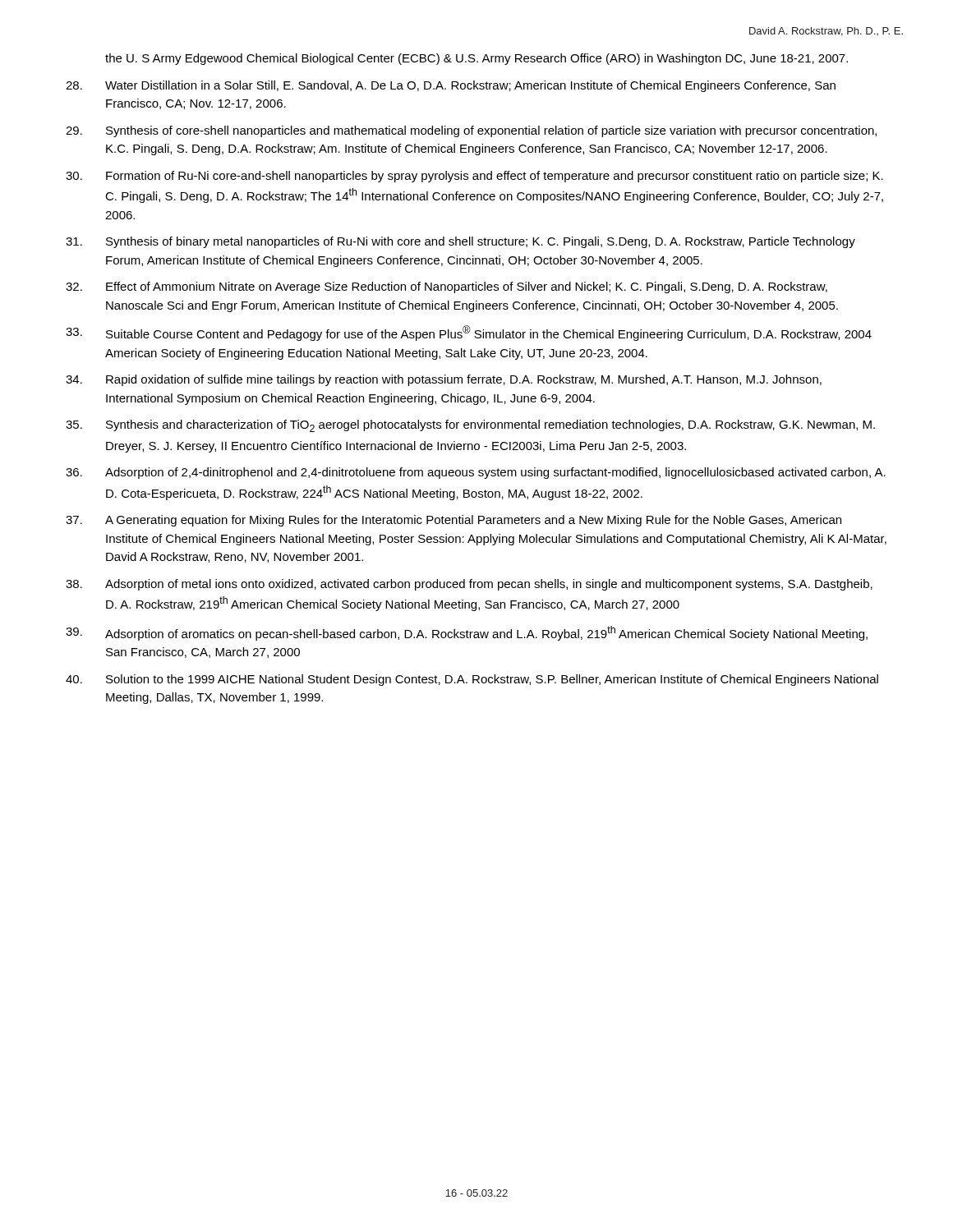This screenshot has height=1232, width=953.
Task: Select the block starting "31. Synthesis of binary metal"
Action: point(476,251)
